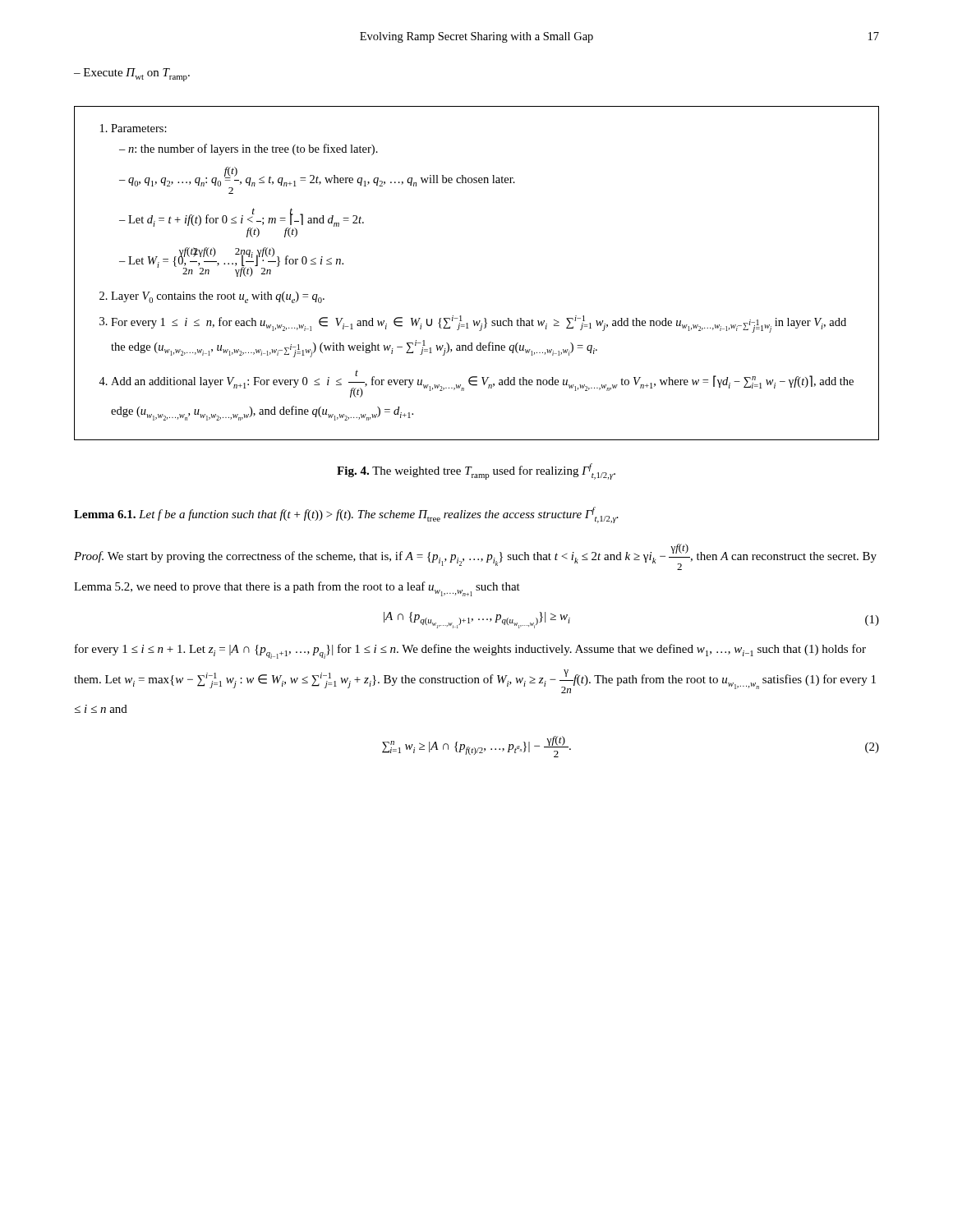This screenshot has width=953, height=1232.
Task: Locate the block of text that opens with "– Execute Πwt"
Action: [132, 73]
